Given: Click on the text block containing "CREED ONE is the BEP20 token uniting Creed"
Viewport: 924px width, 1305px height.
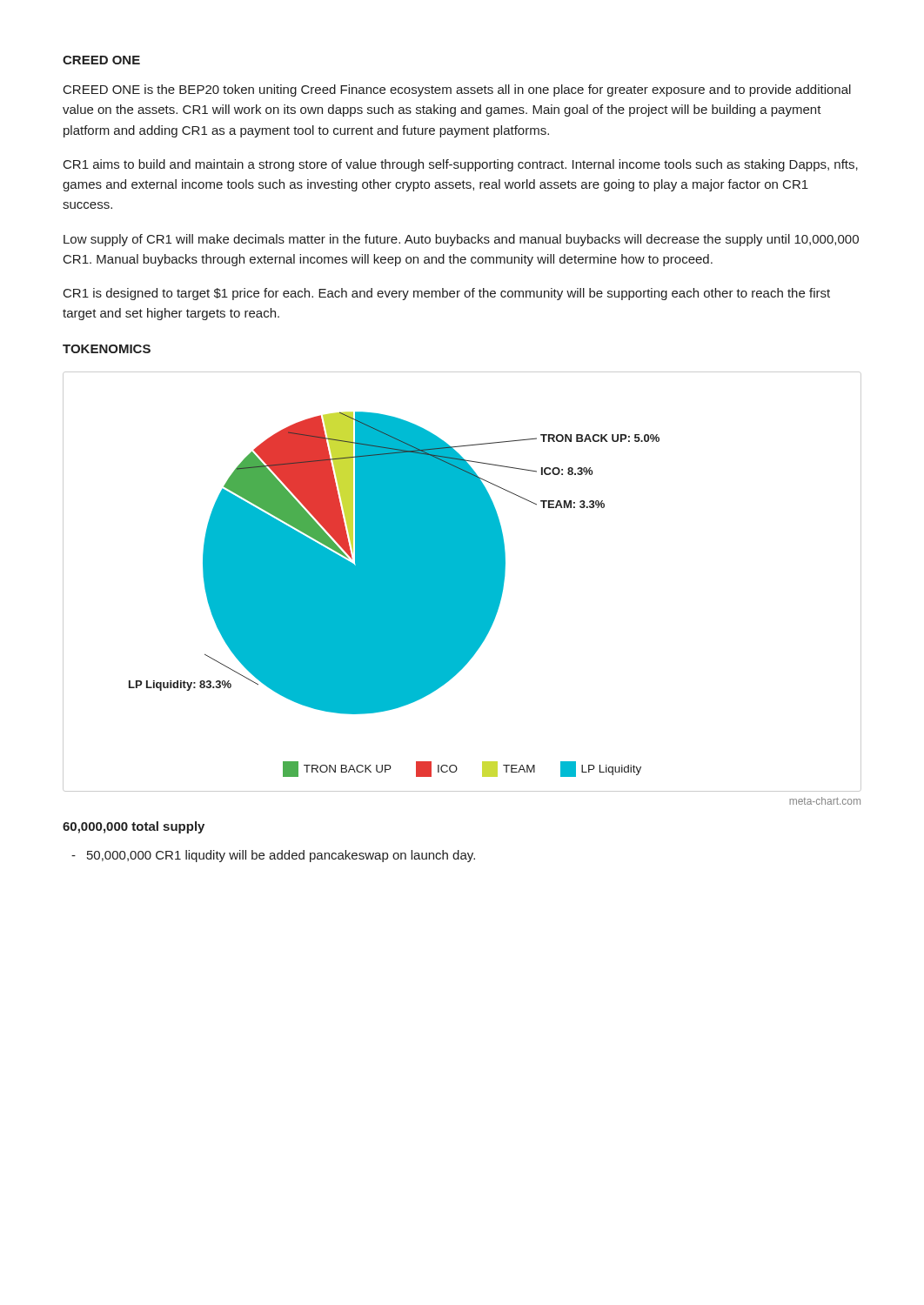Looking at the screenshot, I should tap(457, 109).
